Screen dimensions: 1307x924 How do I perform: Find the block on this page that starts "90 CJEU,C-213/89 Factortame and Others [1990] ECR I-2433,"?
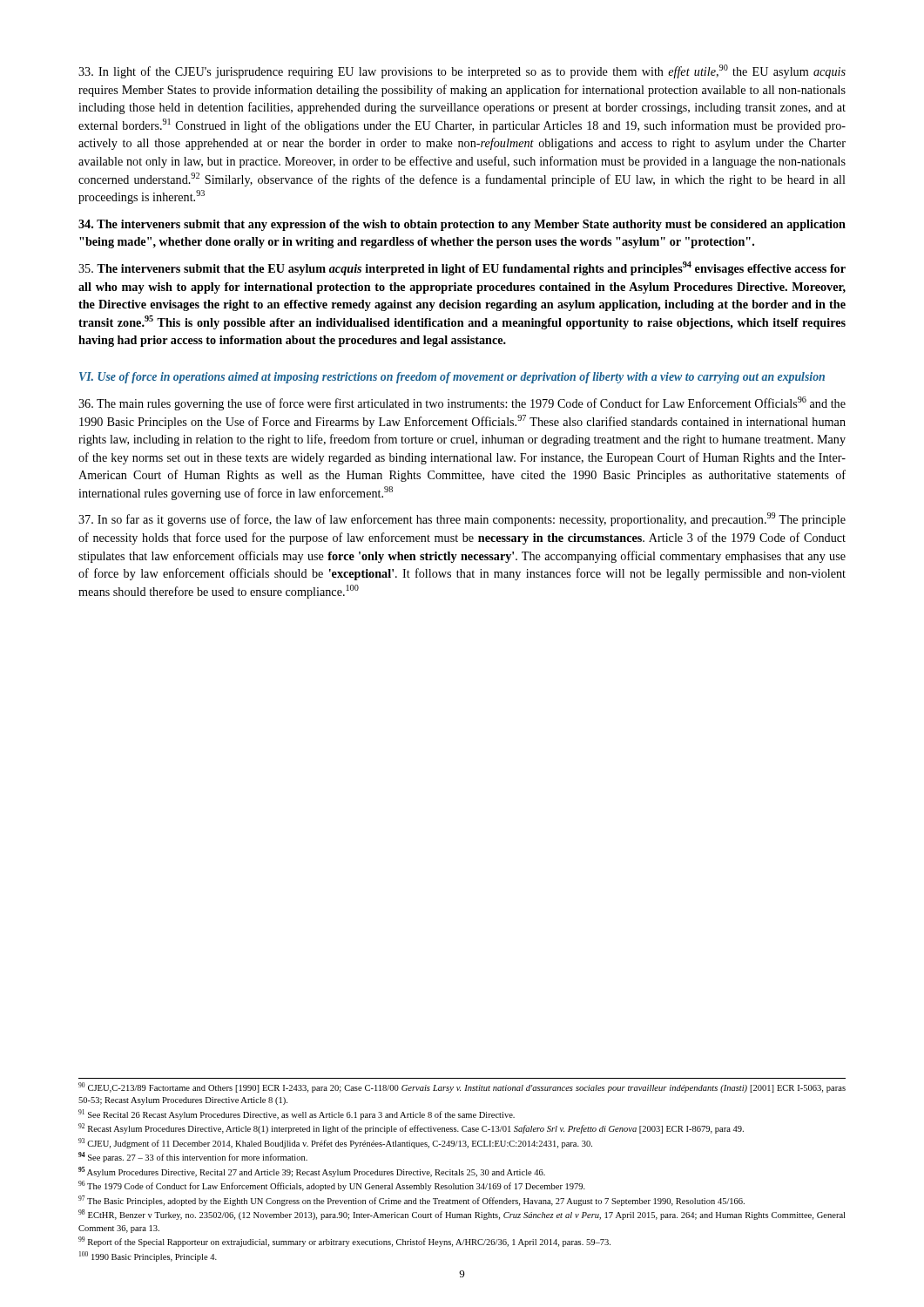(462, 1095)
